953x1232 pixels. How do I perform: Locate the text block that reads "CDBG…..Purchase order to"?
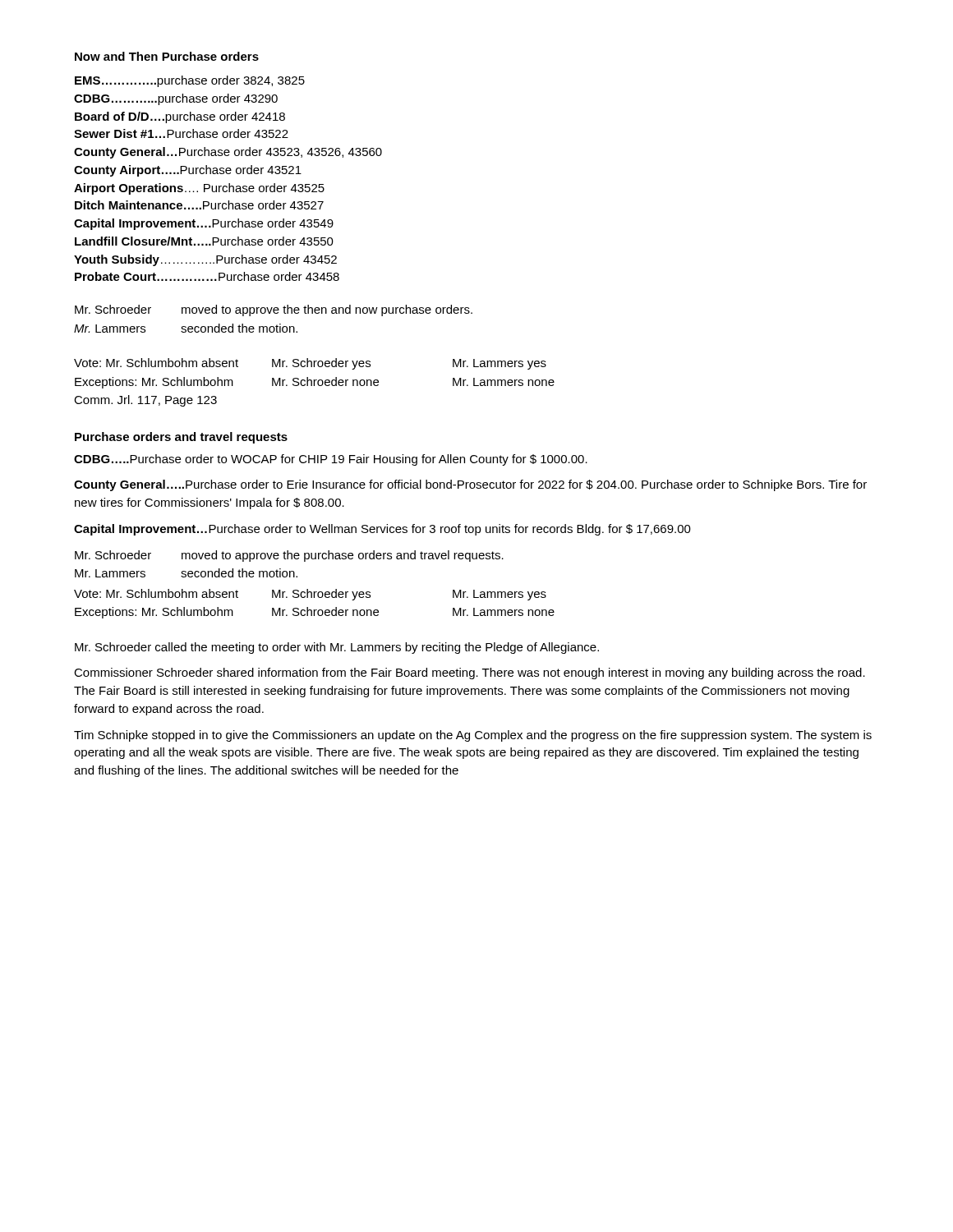coord(331,458)
